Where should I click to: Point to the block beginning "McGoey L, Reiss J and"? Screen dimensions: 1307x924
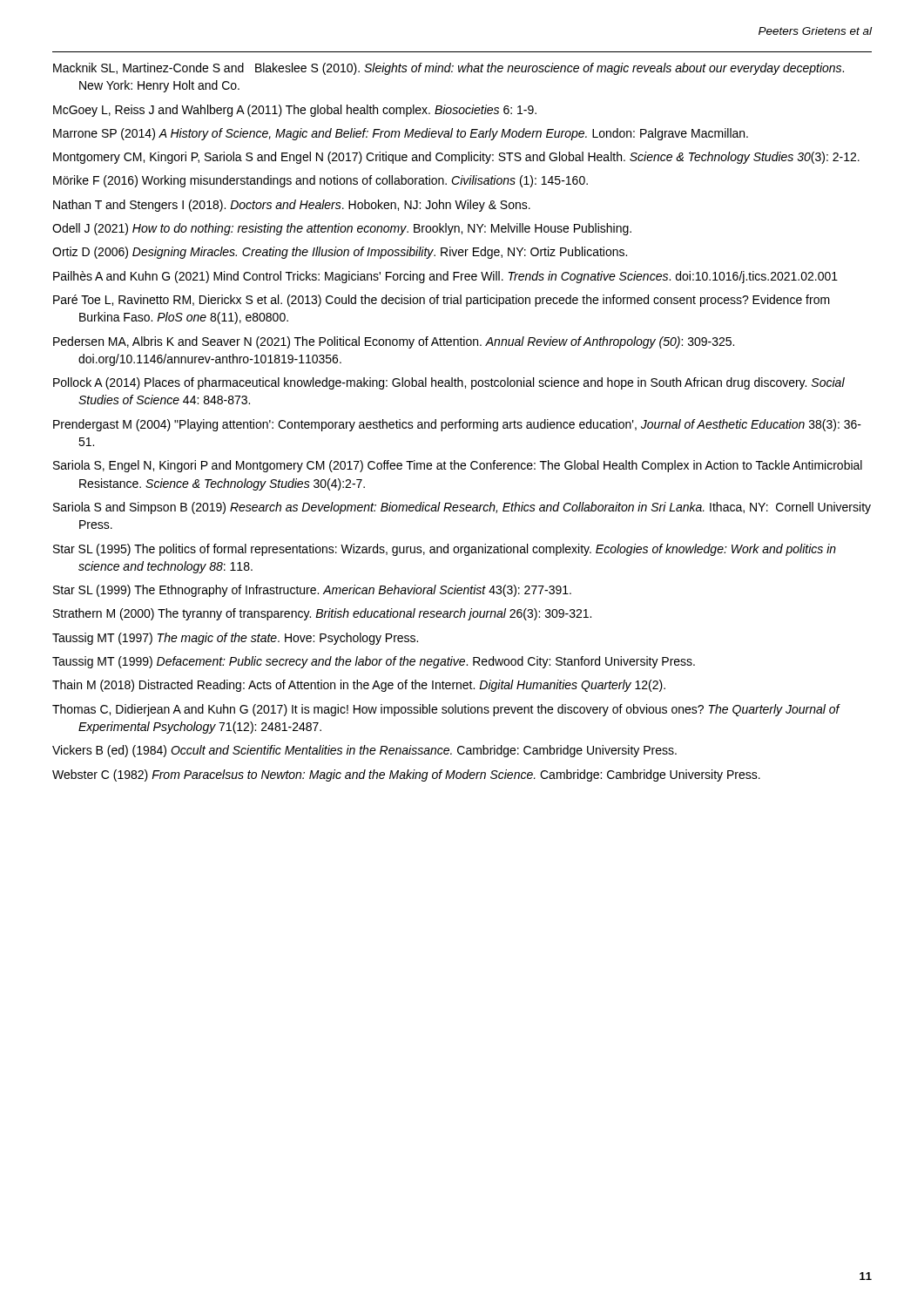(295, 109)
